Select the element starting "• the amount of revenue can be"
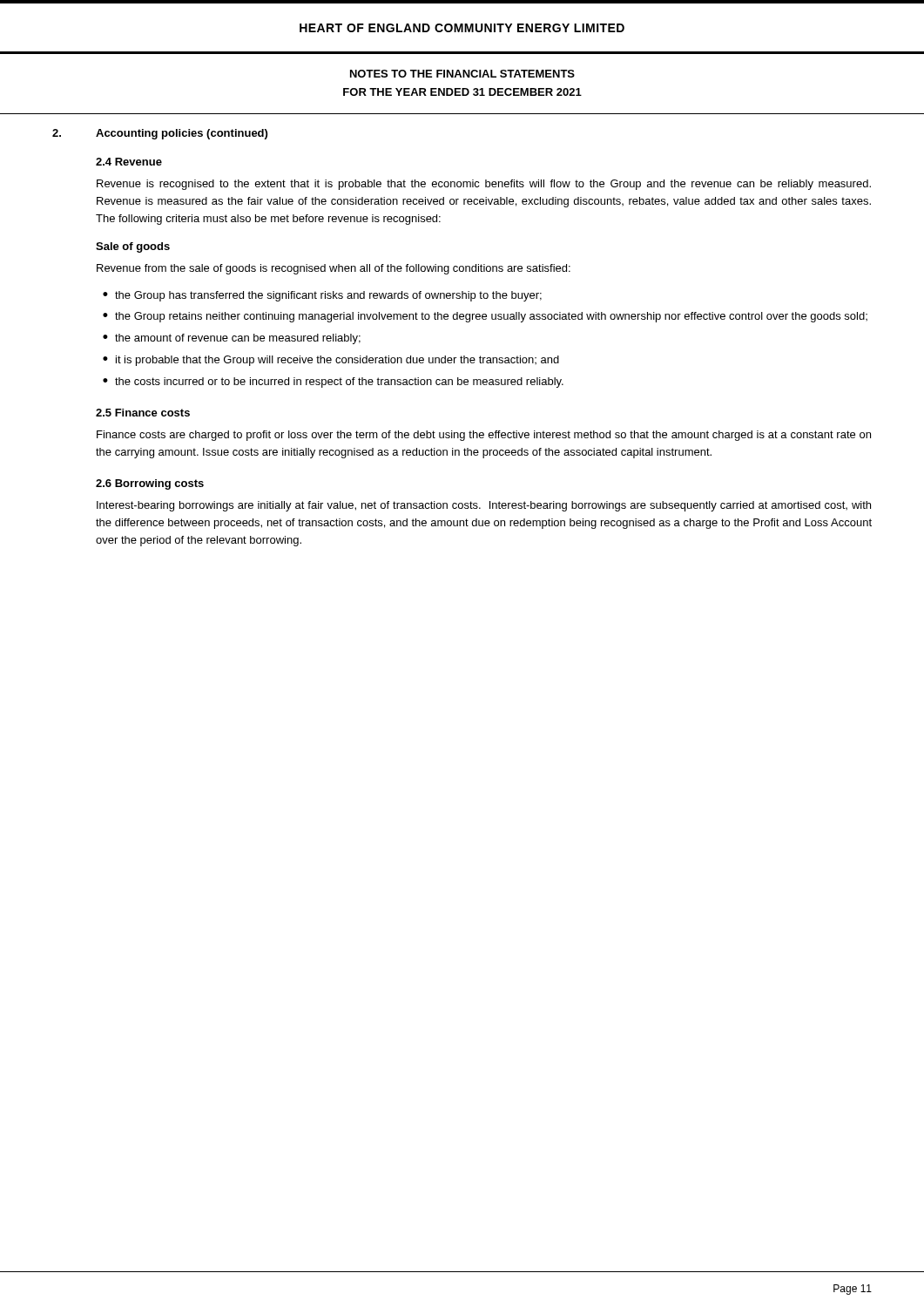Screen dimensions: 1307x924 [232, 339]
